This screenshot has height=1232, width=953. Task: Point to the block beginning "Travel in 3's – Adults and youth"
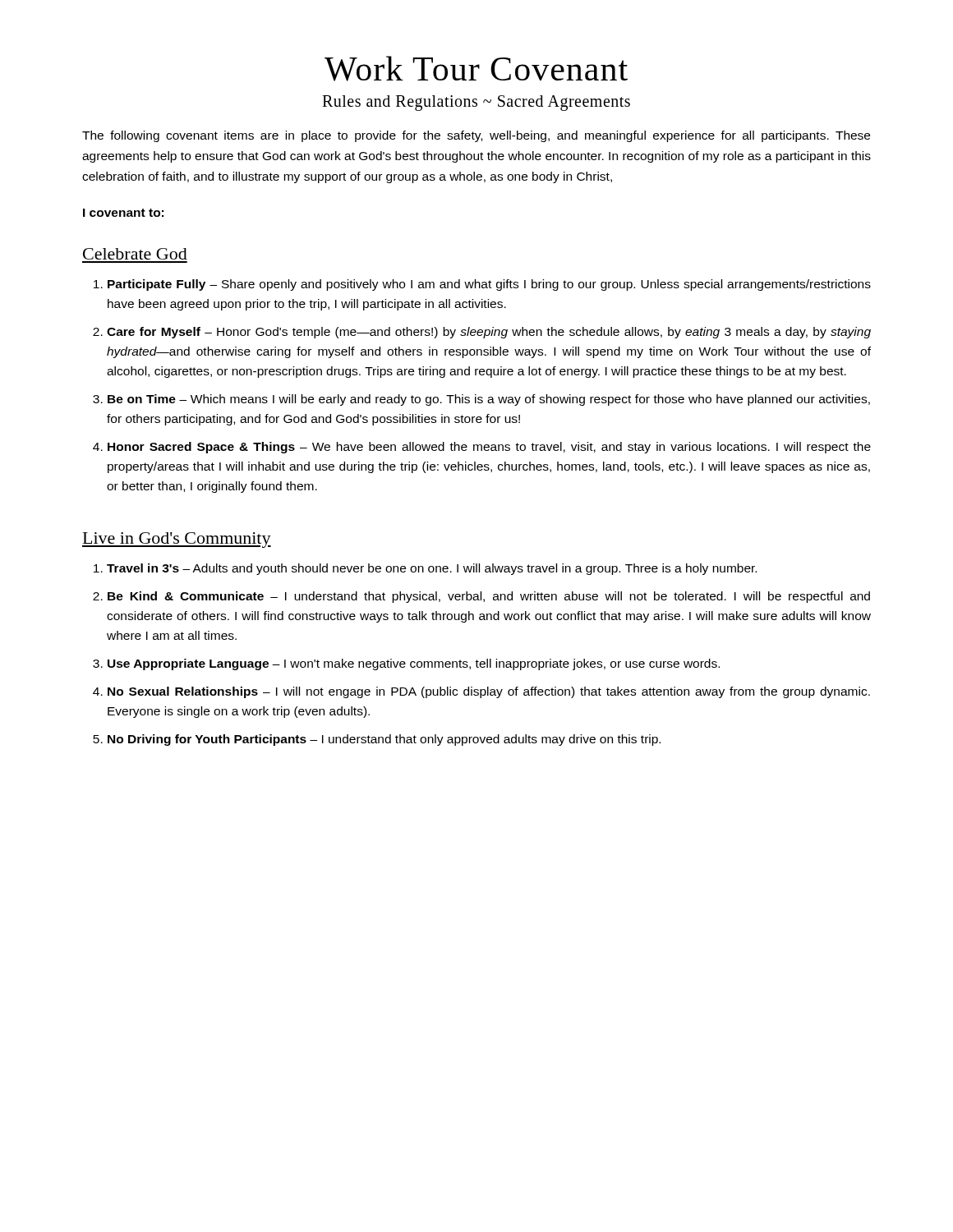[x=432, y=568]
